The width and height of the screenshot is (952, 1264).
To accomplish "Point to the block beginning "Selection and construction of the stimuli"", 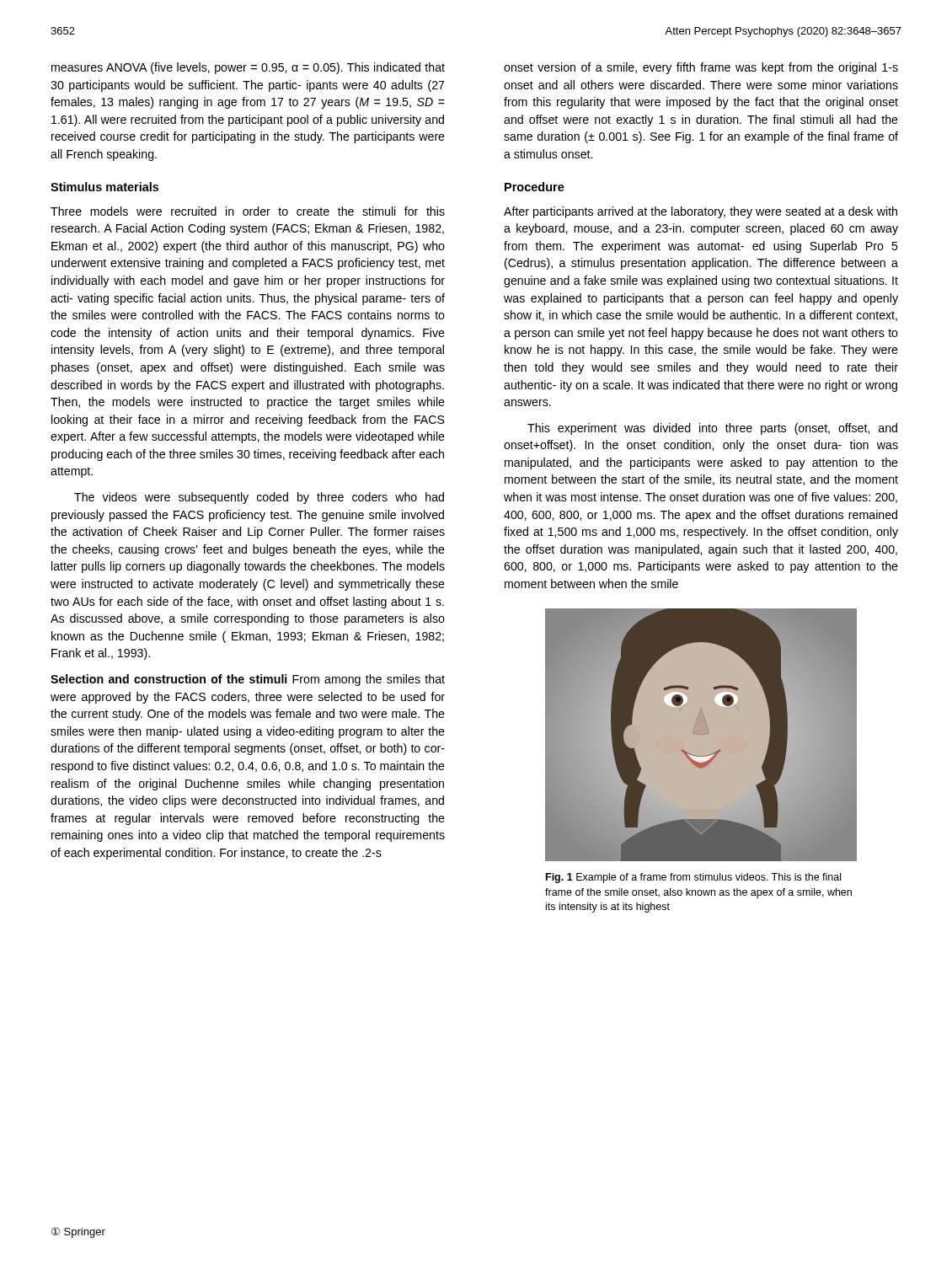I will [x=248, y=766].
